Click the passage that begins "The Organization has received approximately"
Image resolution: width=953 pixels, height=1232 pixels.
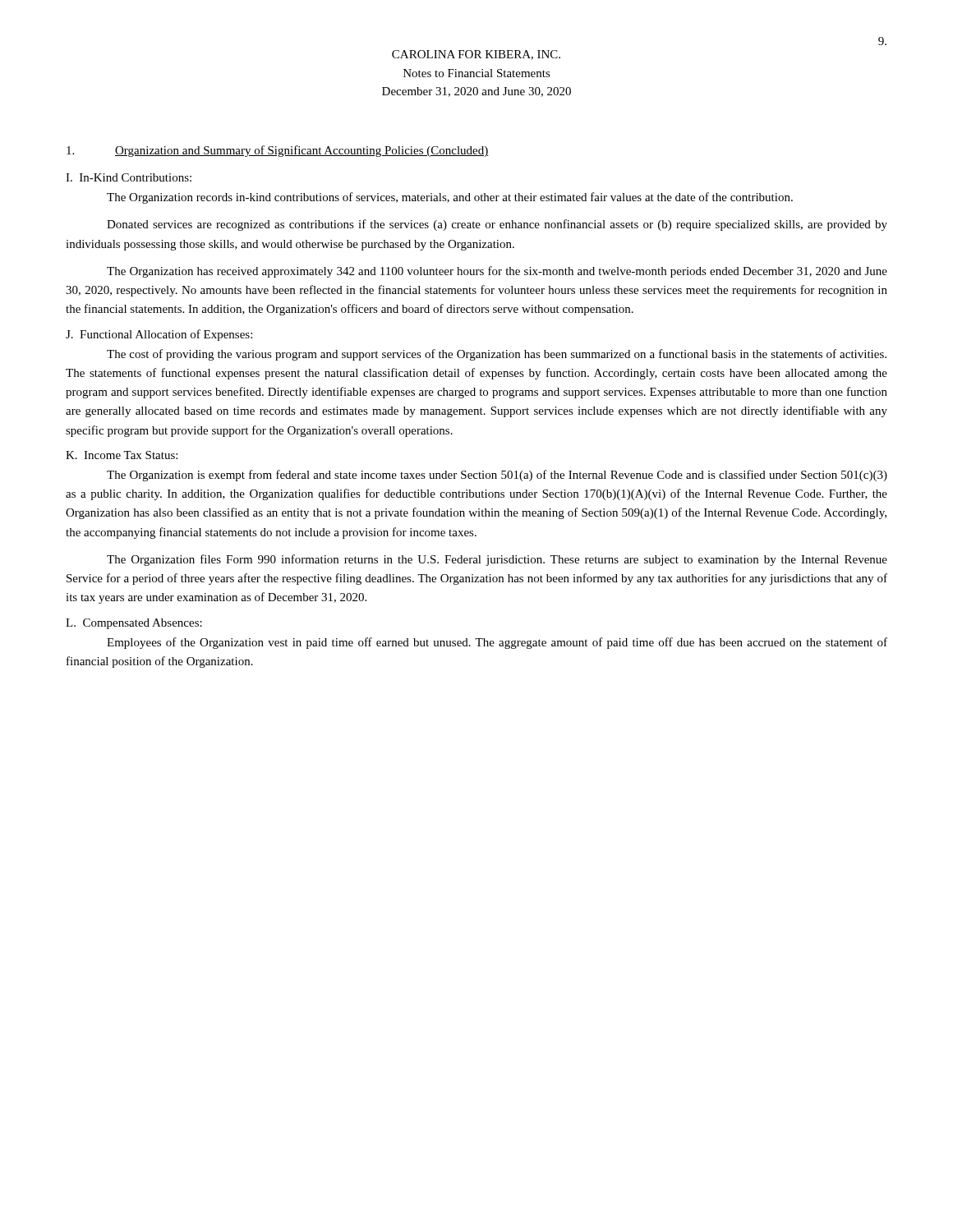click(476, 290)
